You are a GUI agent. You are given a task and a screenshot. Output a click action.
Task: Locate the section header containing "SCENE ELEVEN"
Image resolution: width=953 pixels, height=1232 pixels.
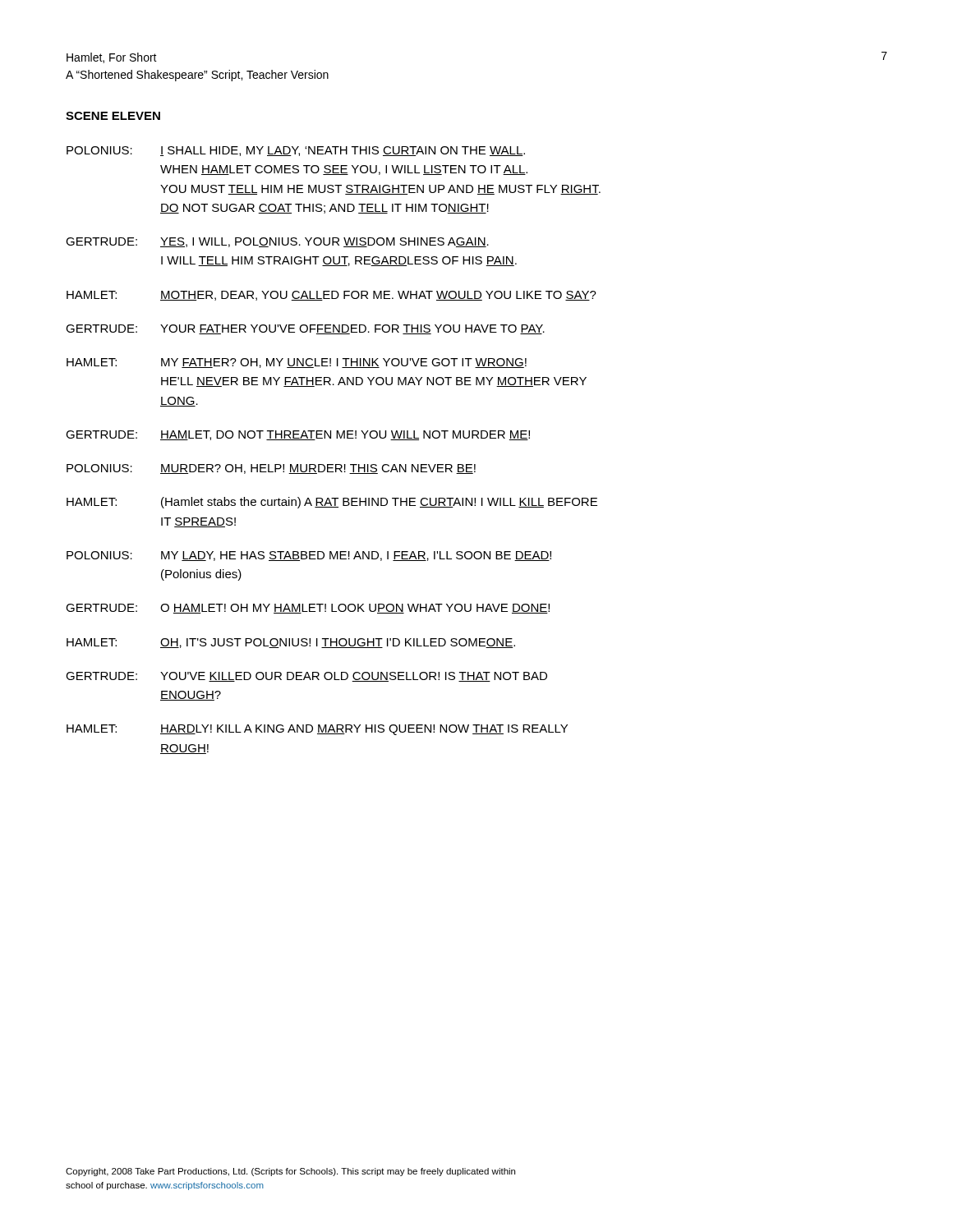tap(113, 115)
